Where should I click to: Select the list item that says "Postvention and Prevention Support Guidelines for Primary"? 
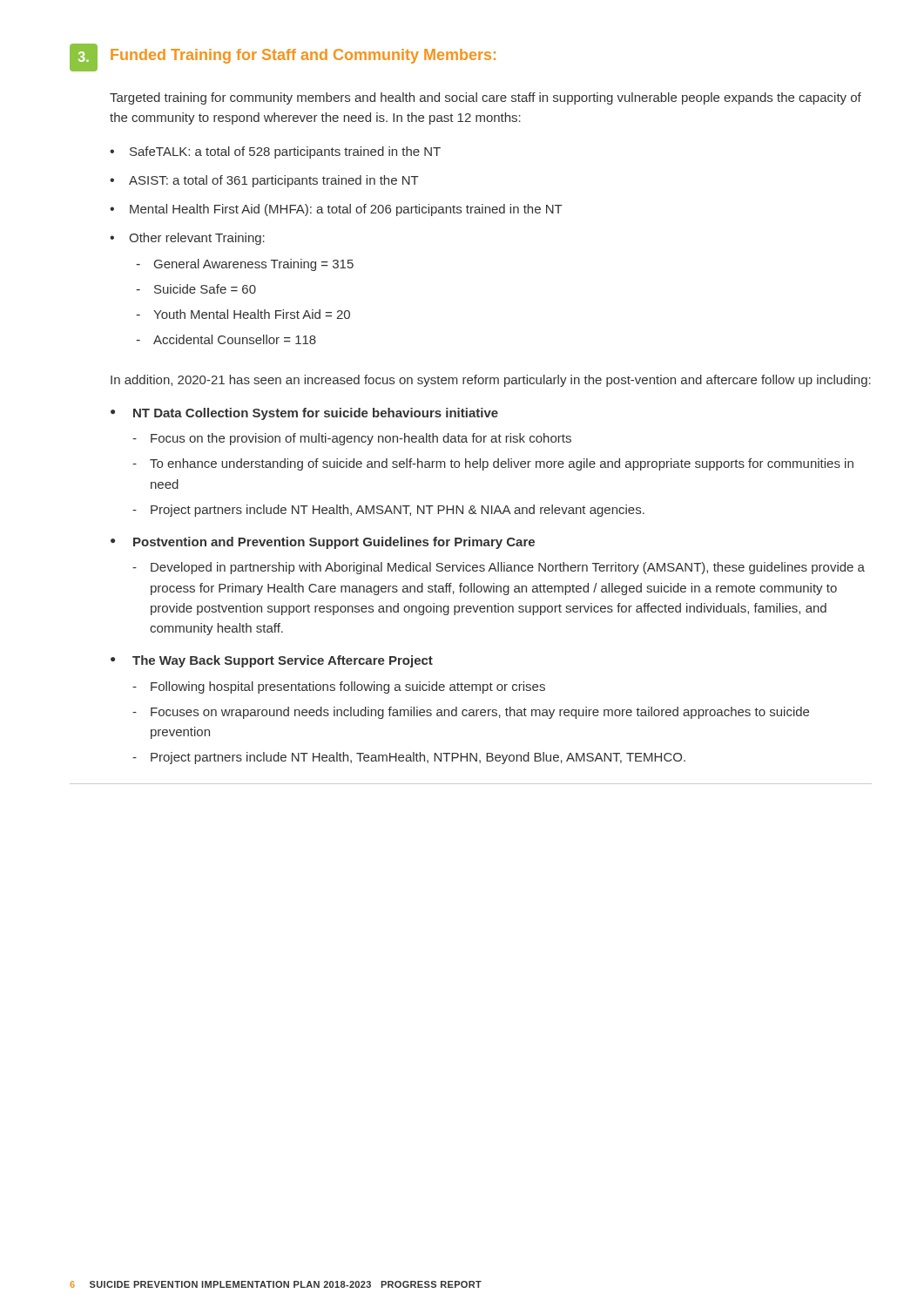(x=502, y=586)
